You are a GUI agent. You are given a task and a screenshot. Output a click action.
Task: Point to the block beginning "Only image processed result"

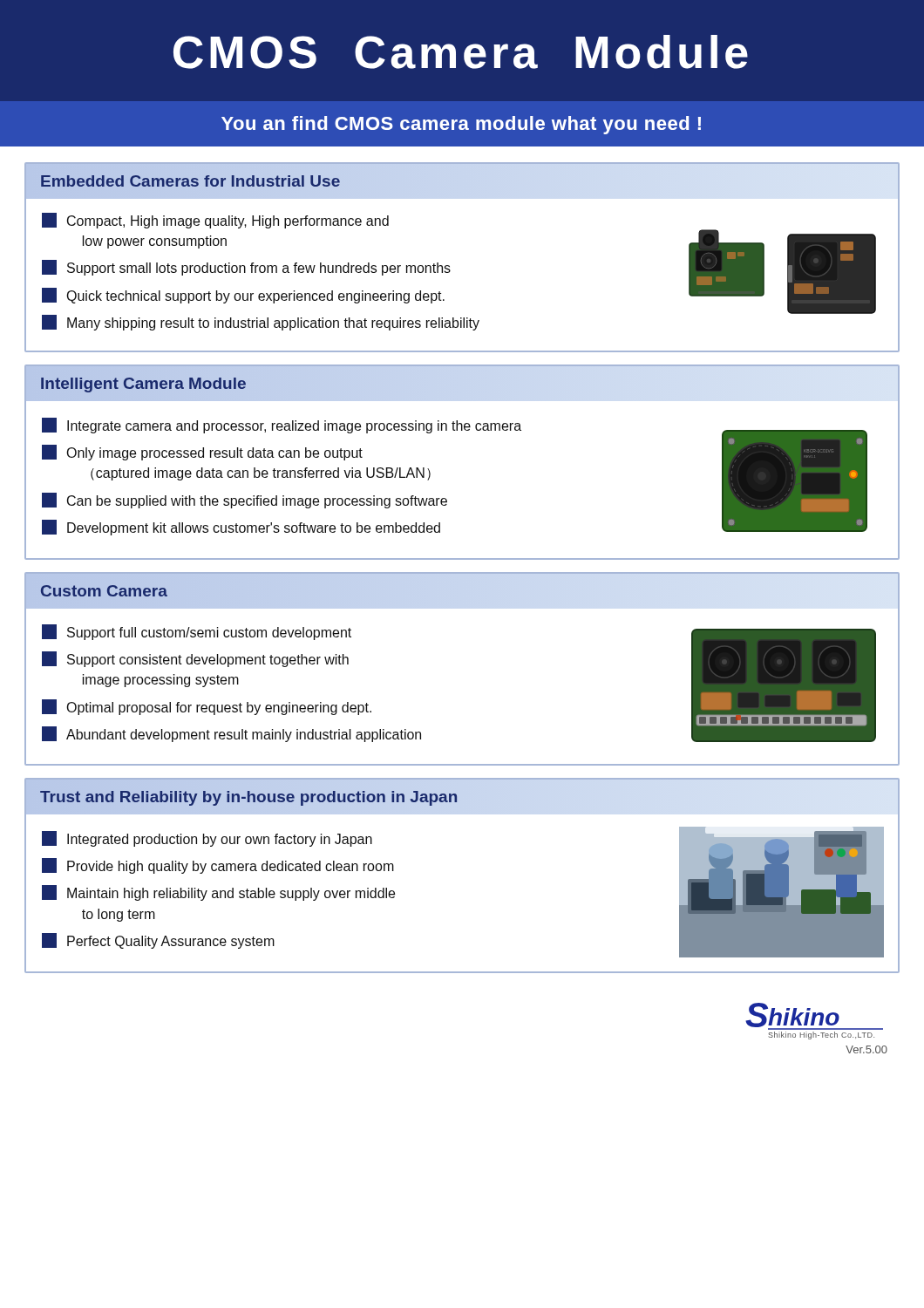click(241, 463)
